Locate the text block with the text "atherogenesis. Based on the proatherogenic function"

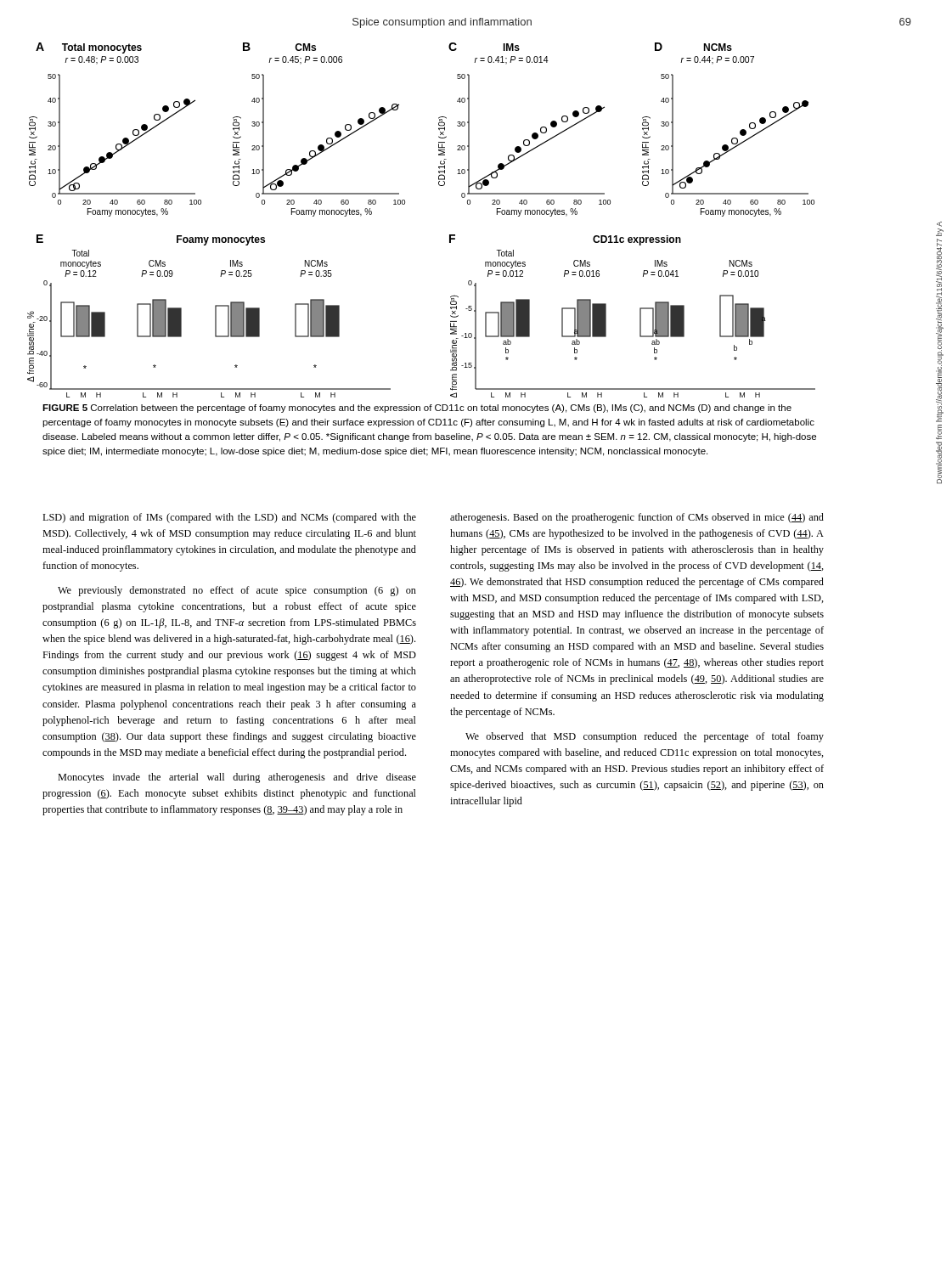[x=637, y=659]
